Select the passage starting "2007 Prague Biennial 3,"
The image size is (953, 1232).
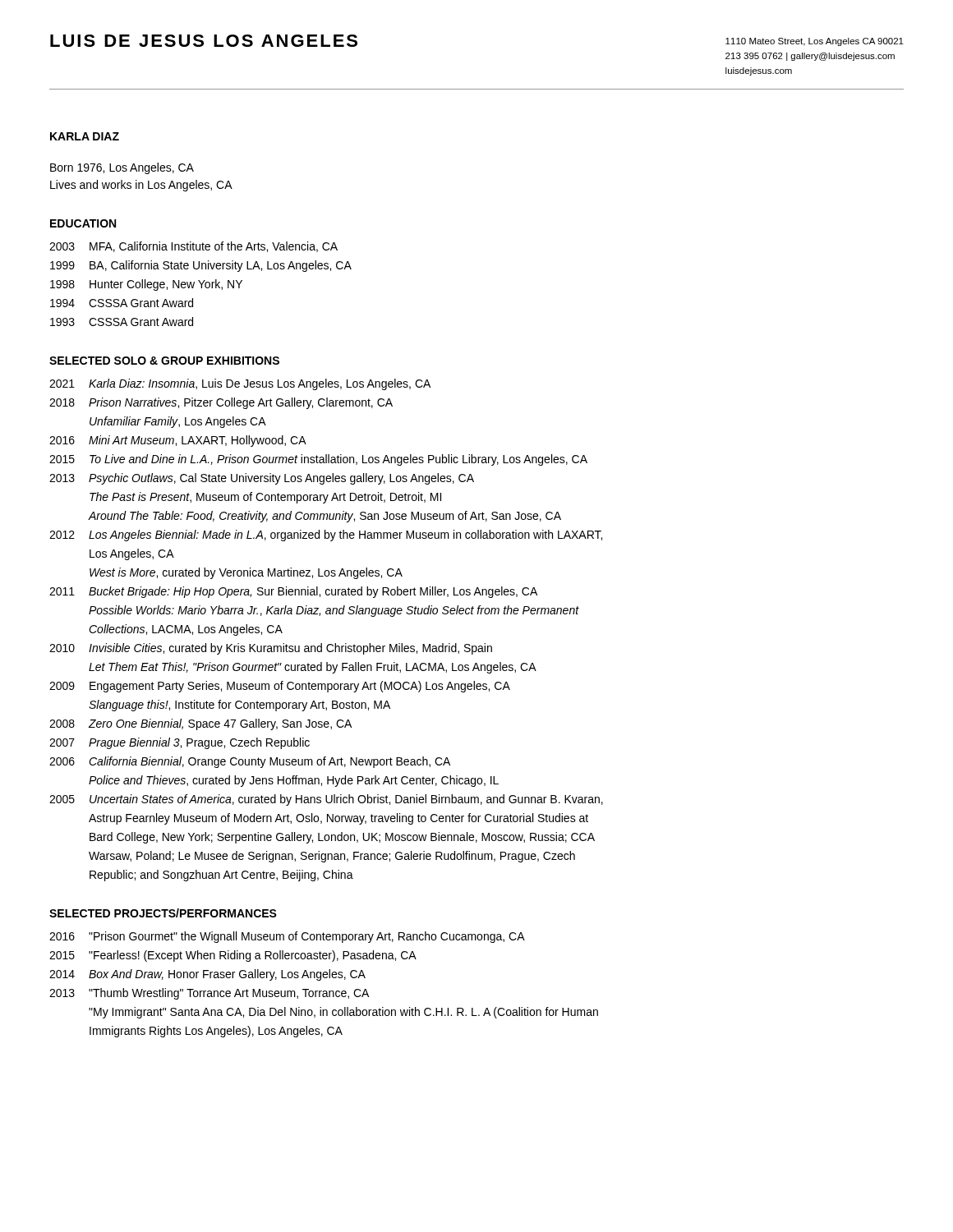(x=180, y=743)
